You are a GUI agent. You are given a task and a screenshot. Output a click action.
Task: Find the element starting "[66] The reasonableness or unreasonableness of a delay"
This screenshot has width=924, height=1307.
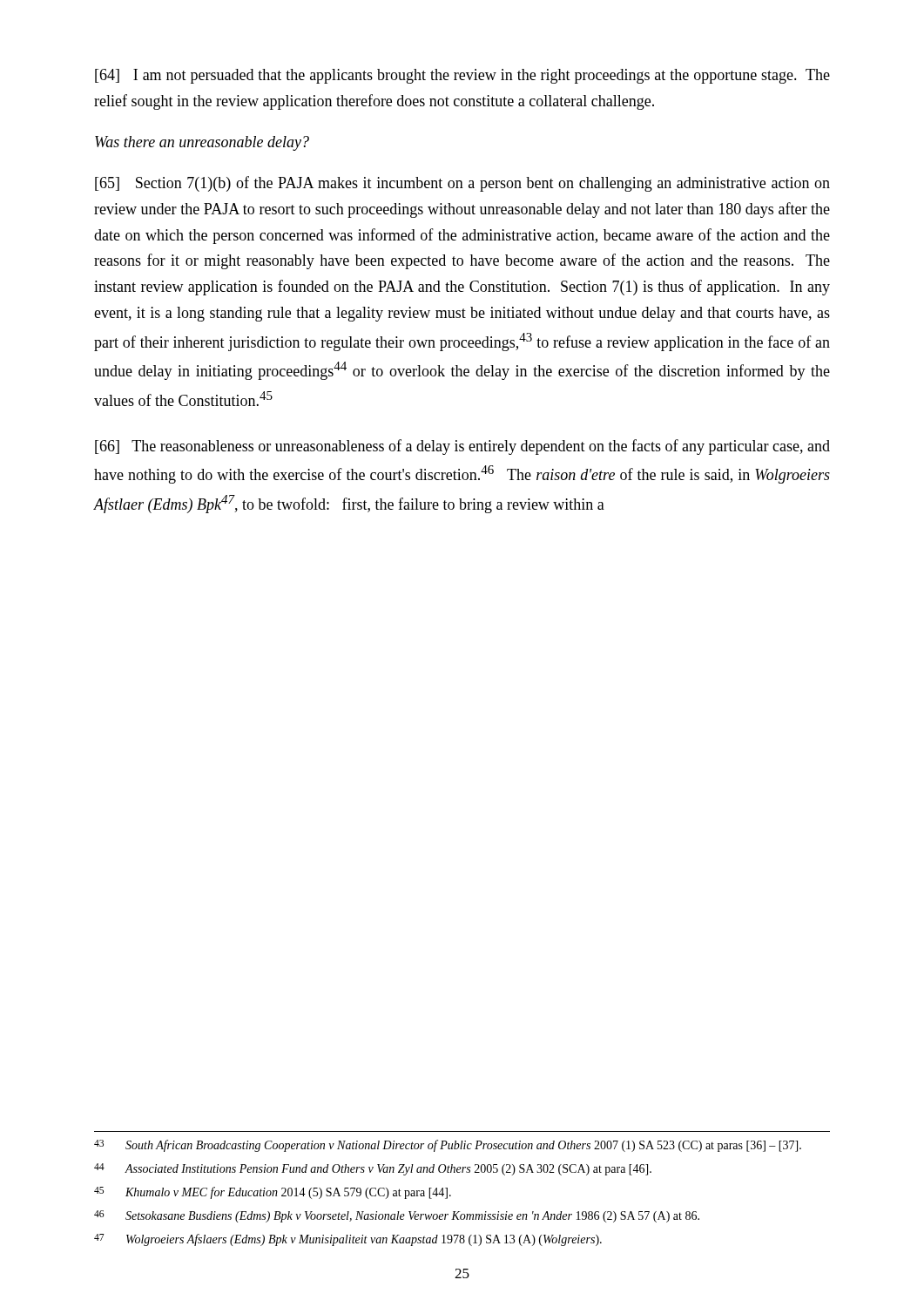click(462, 476)
